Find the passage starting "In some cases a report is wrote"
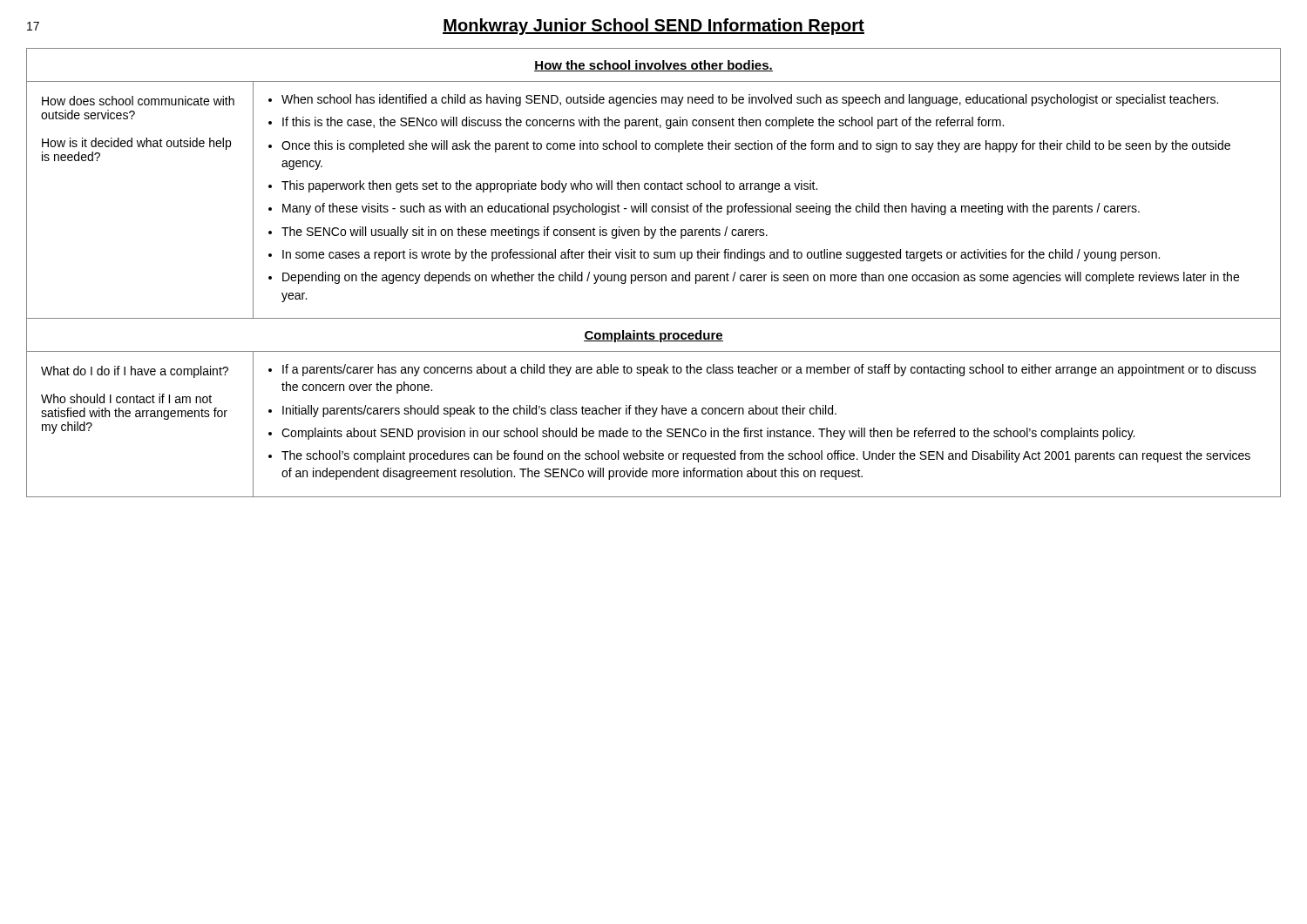Screen dimensions: 924x1307 tap(721, 254)
